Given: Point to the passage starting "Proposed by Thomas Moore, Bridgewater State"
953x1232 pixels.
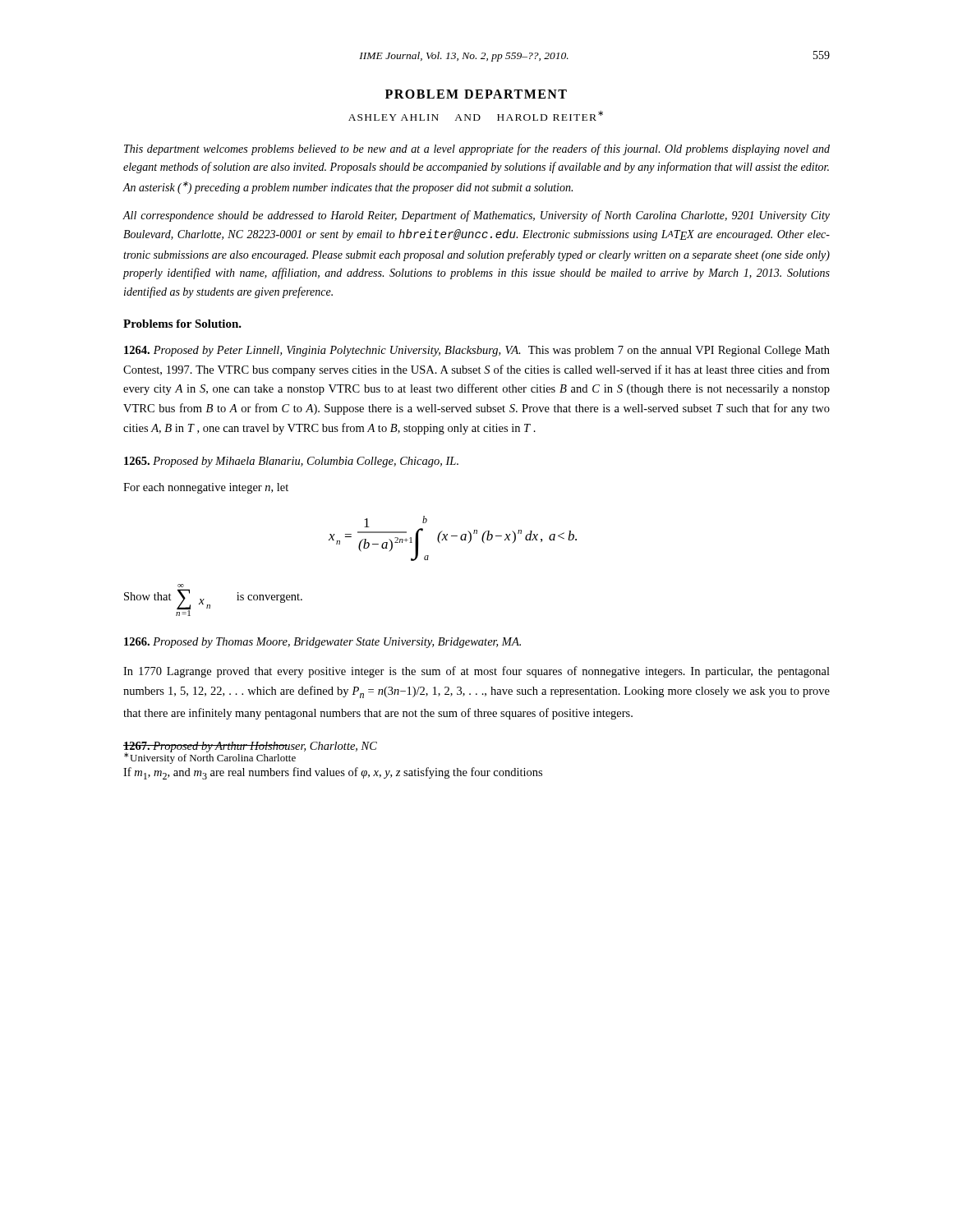Looking at the screenshot, I should click(323, 642).
